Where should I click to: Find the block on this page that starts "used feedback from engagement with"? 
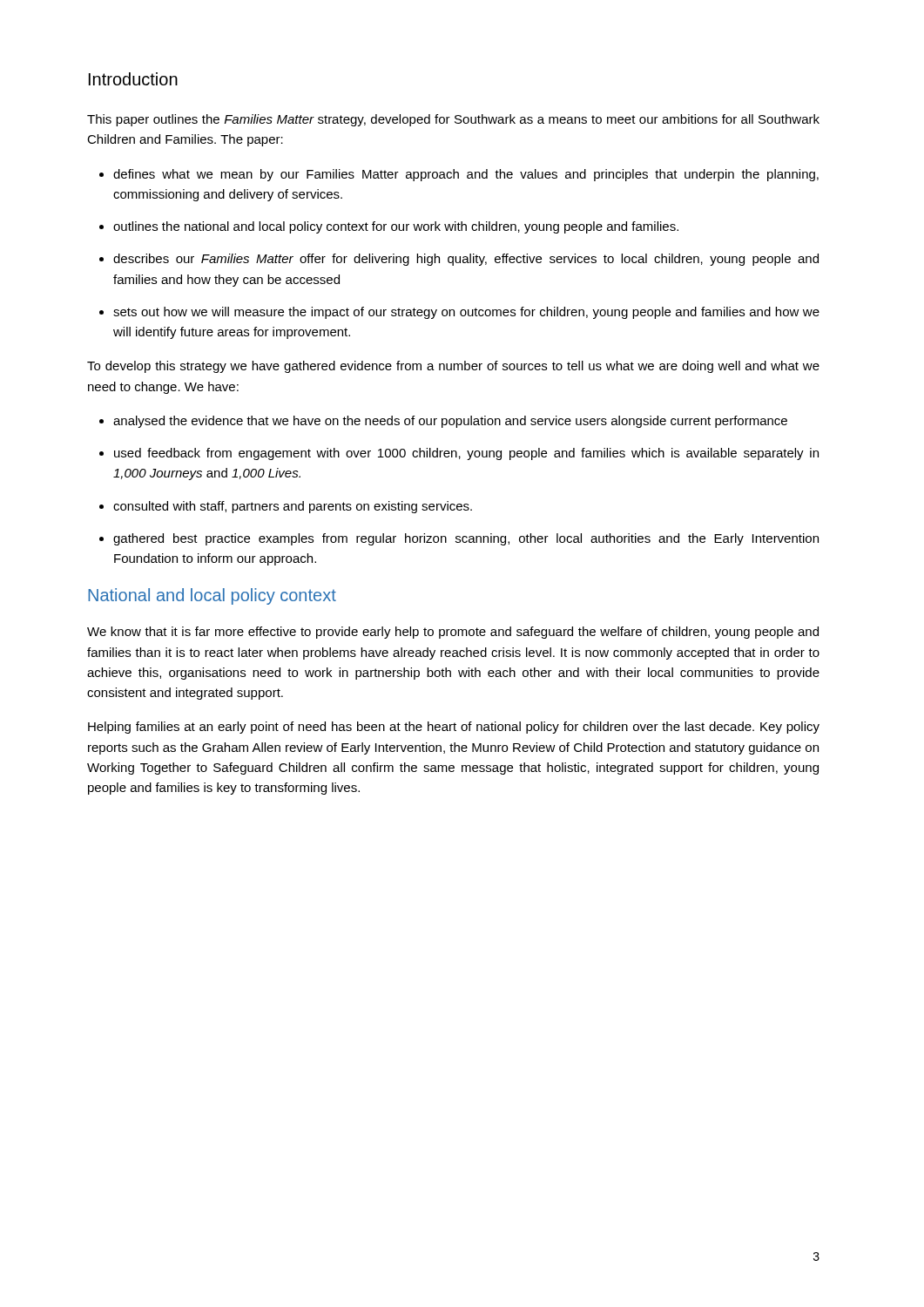pyautogui.click(x=466, y=463)
